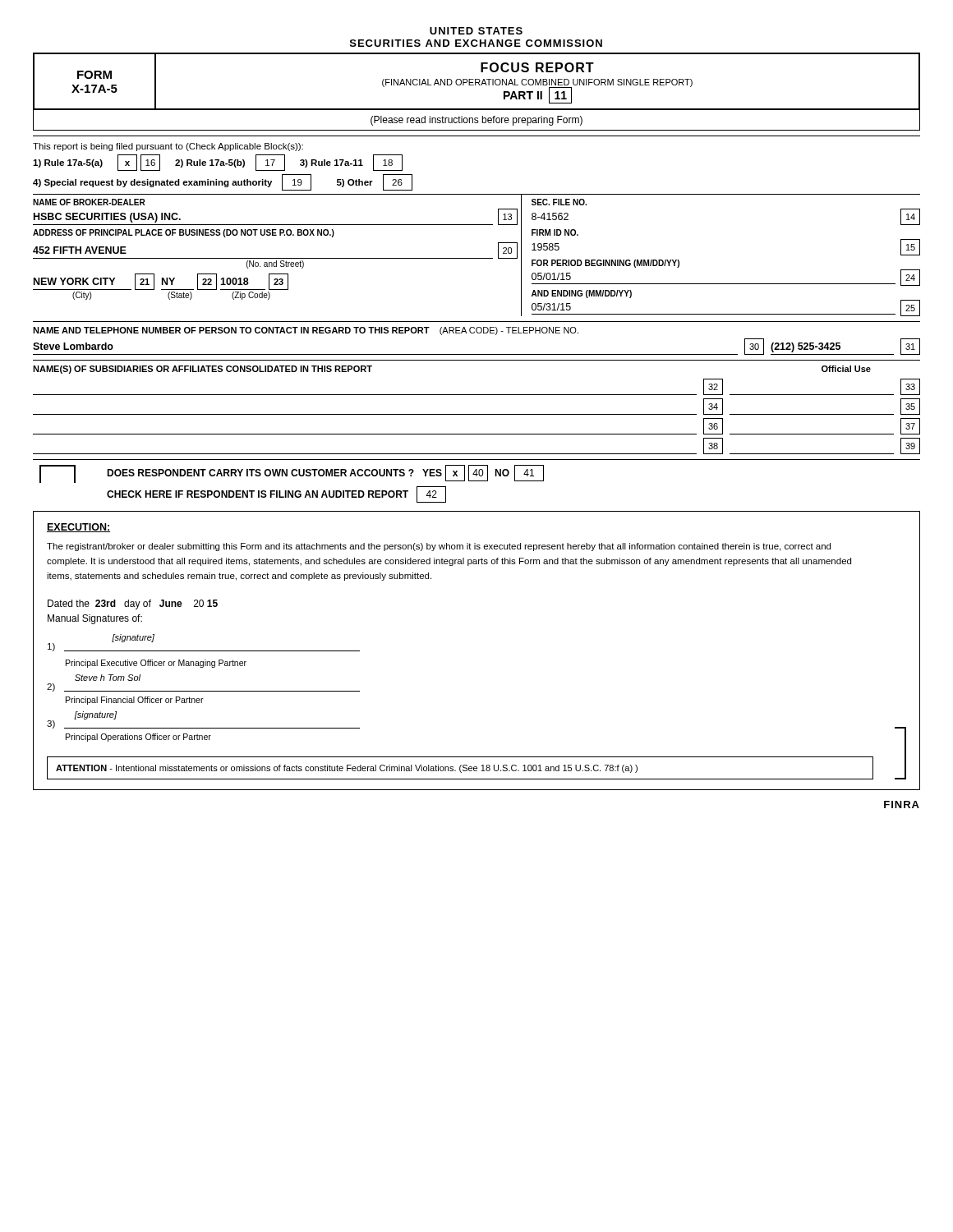
Task: Point to the block beginning "This report is being"
Action: (168, 147)
